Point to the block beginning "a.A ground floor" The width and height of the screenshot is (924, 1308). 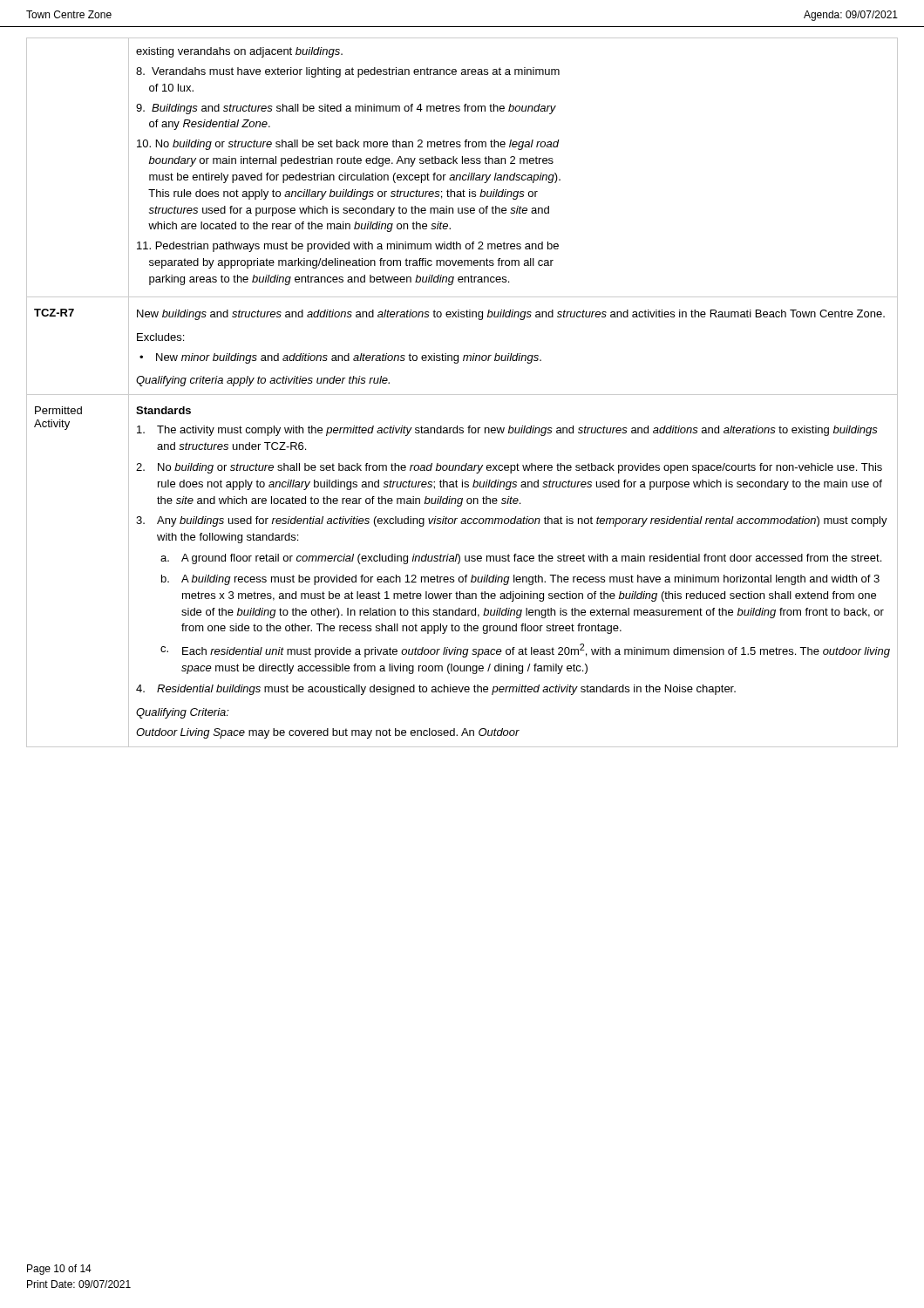click(521, 559)
